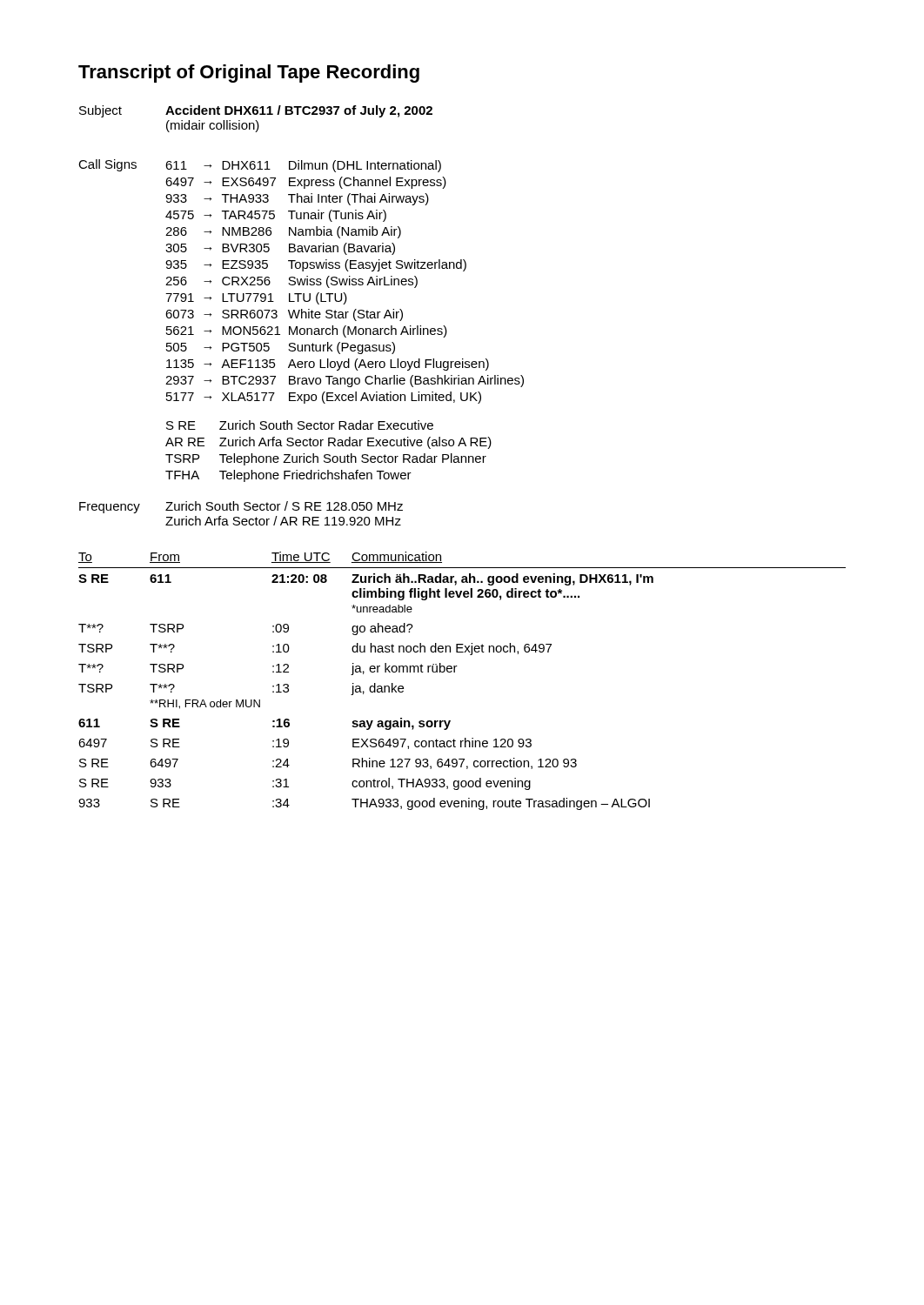This screenshot has width=924, height=1305.
Task: Find the passage starting "Frequency Zurich South"
Action: 241,513
